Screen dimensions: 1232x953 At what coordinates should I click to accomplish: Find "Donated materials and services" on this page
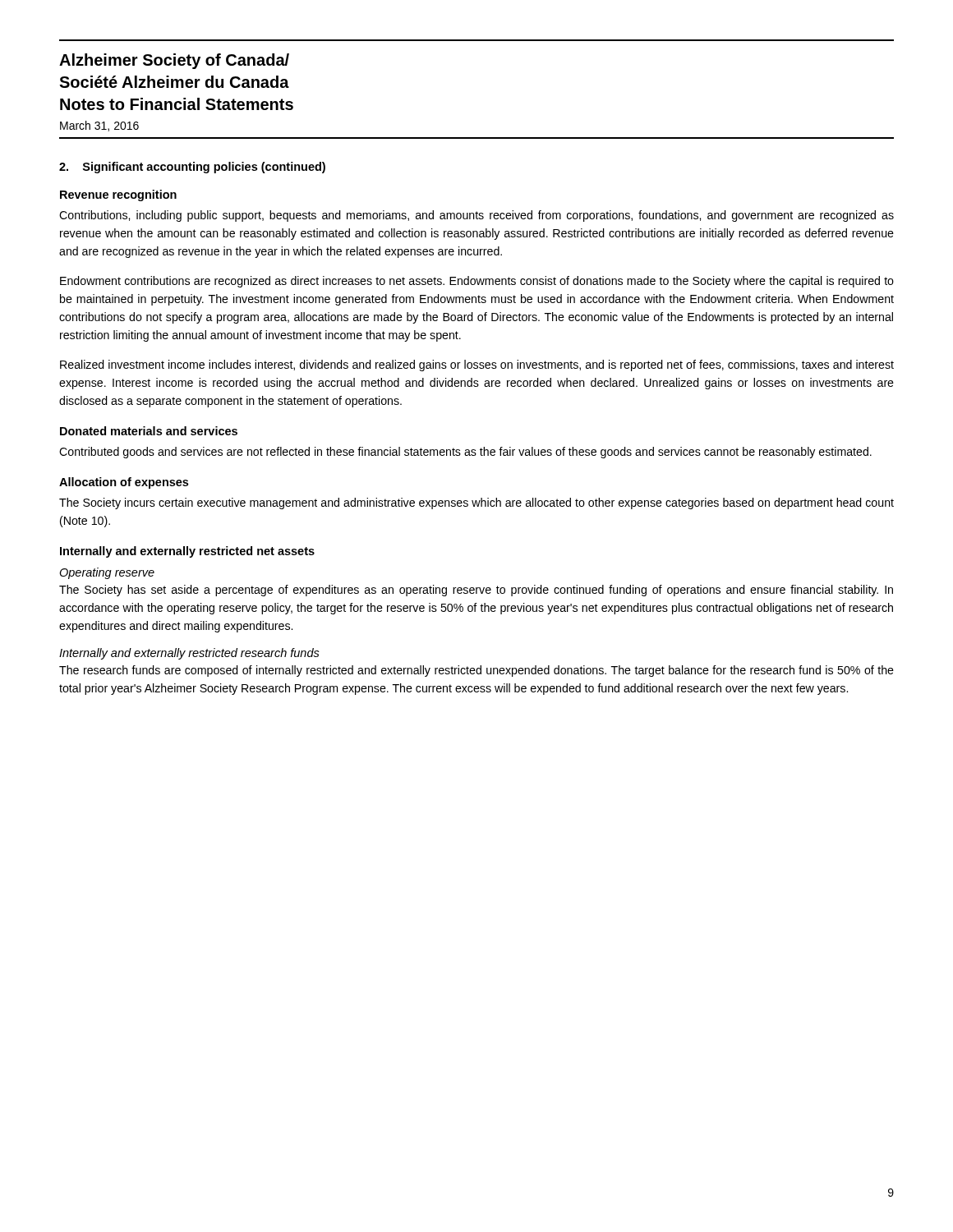[x=149, y=431]
